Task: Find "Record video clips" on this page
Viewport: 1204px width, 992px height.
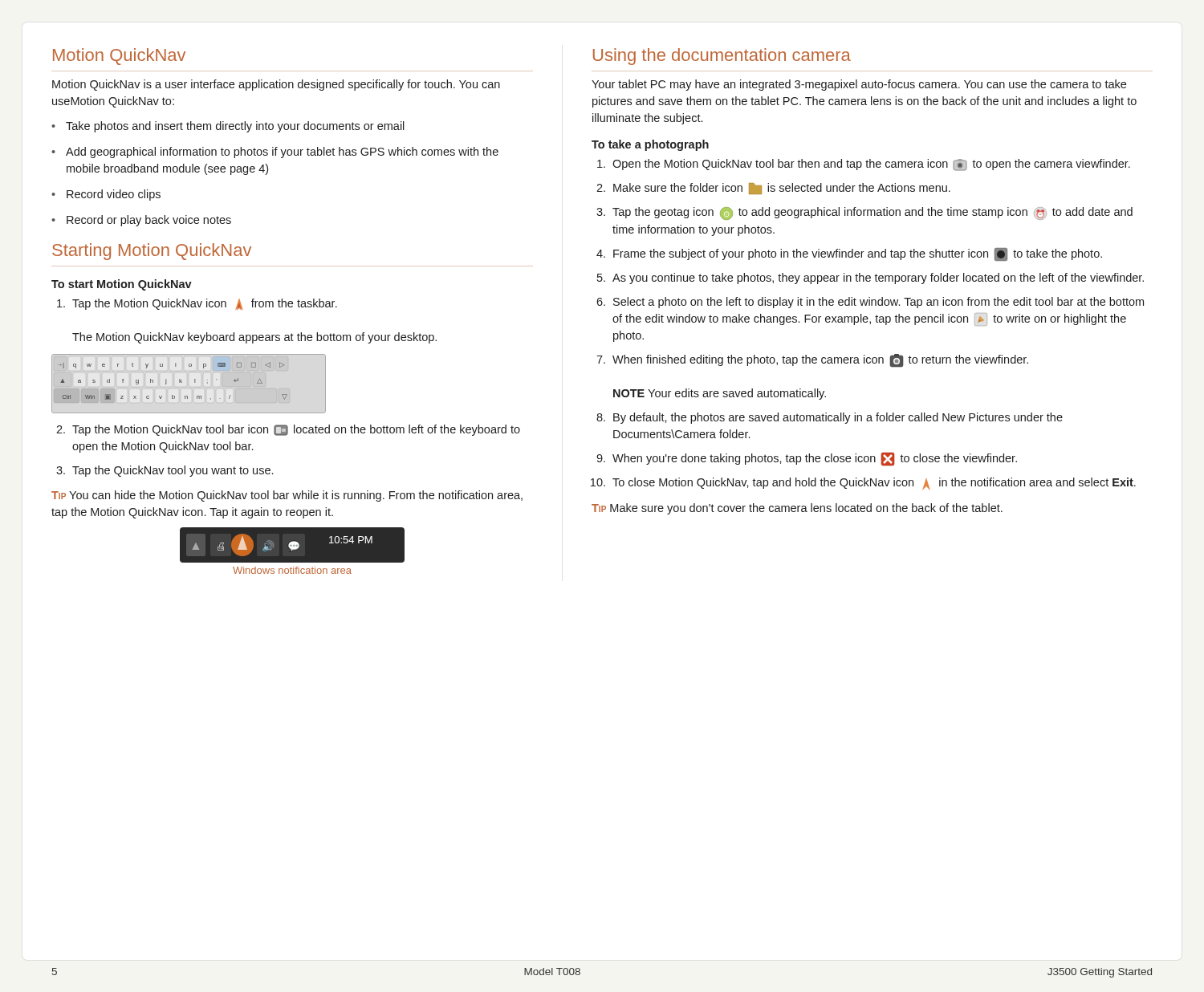Action: pyautogui.click(x=106, y=195)
